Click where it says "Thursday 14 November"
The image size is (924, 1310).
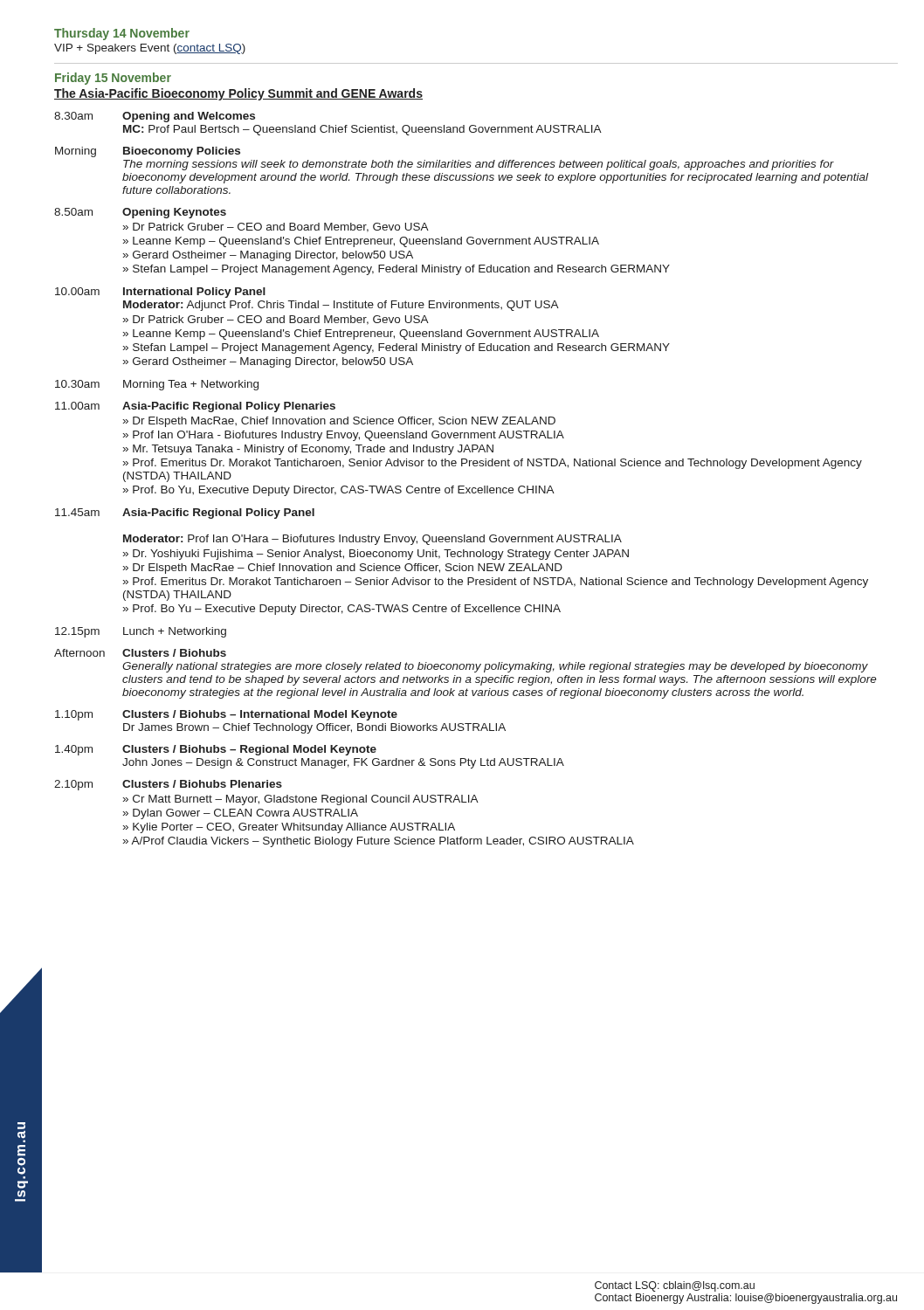point(122,33)
